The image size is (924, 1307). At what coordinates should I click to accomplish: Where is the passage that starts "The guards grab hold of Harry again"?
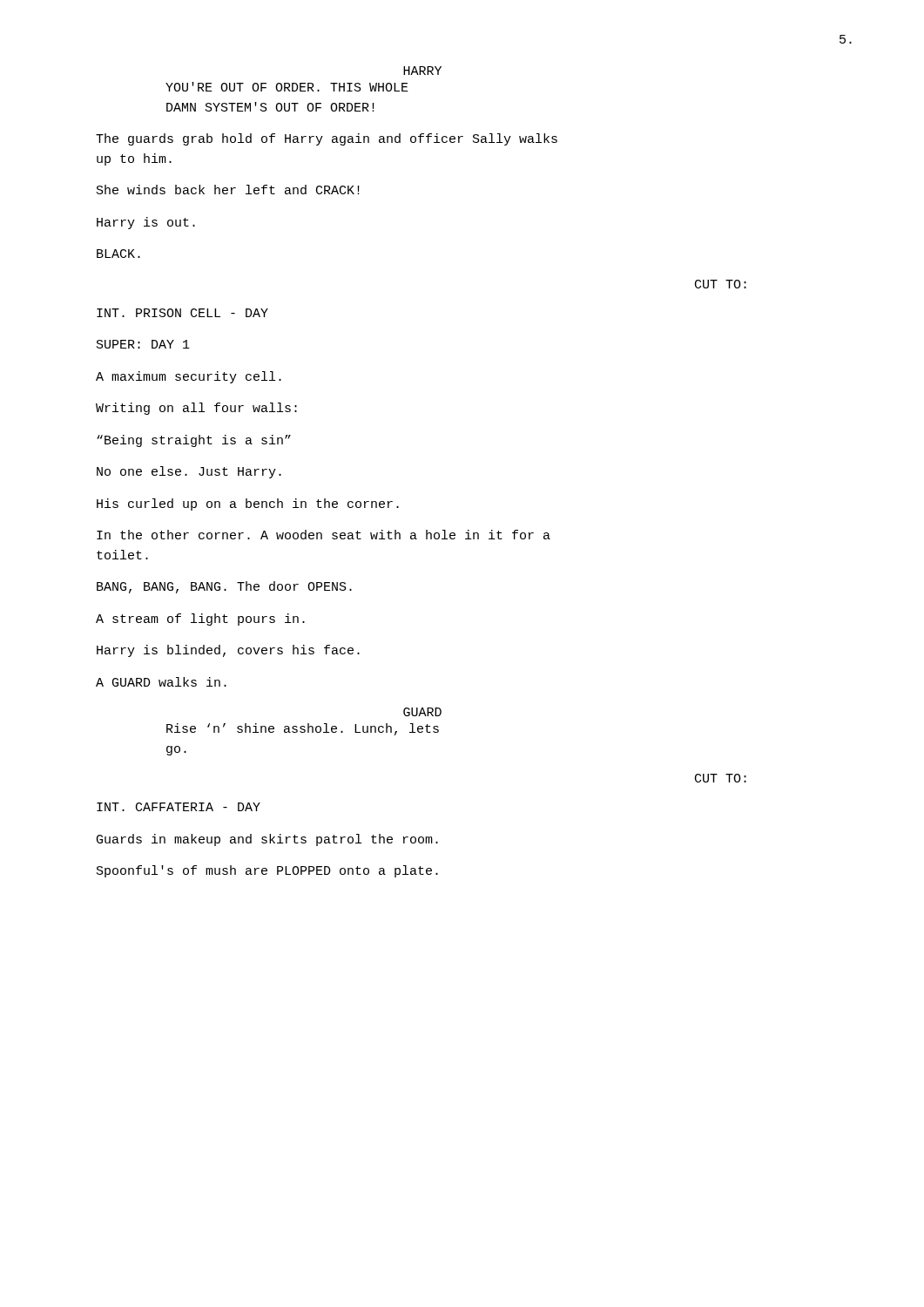click(x=327, y=150)
